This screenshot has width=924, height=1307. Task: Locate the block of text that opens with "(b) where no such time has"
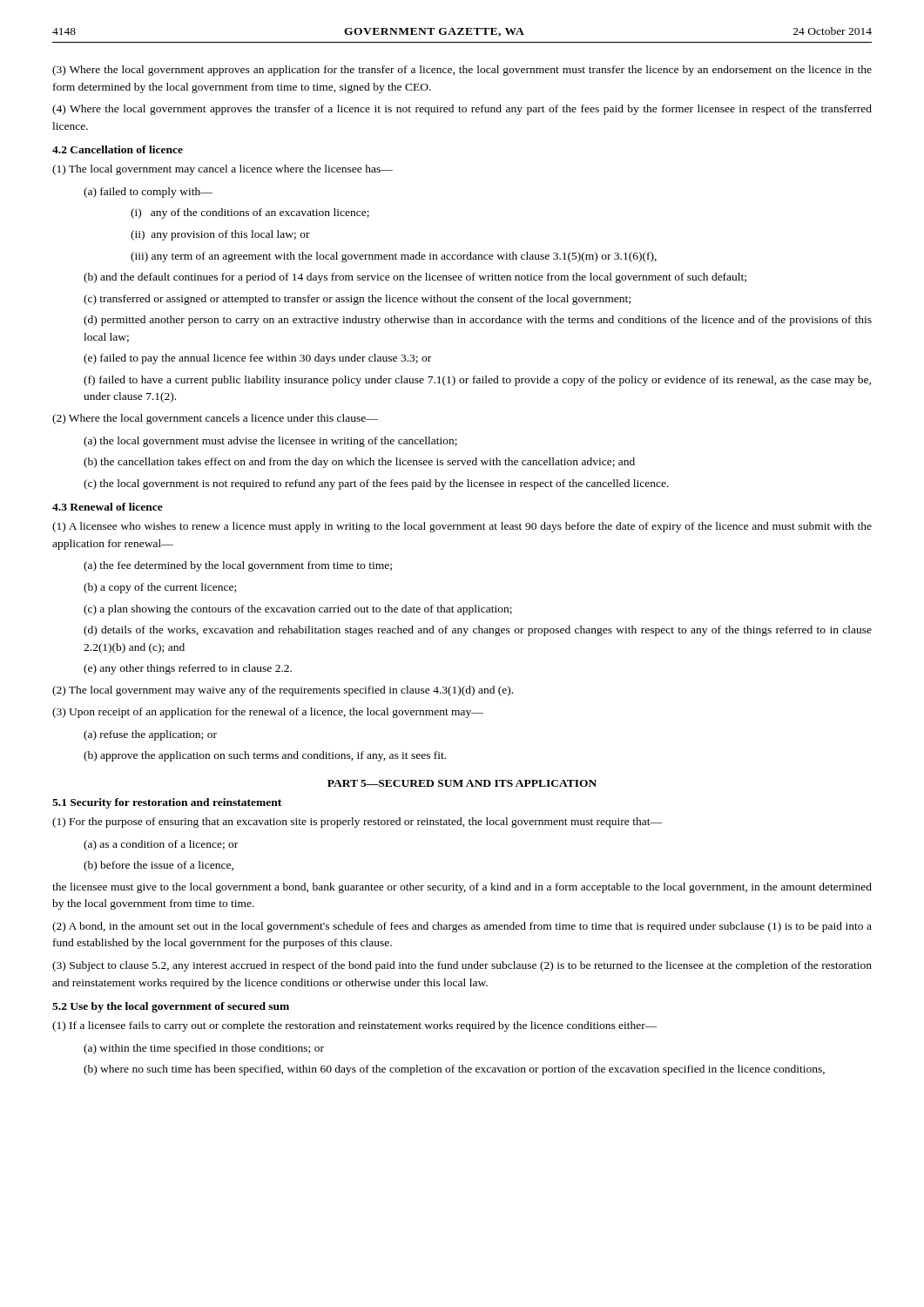click(478, 1069)
